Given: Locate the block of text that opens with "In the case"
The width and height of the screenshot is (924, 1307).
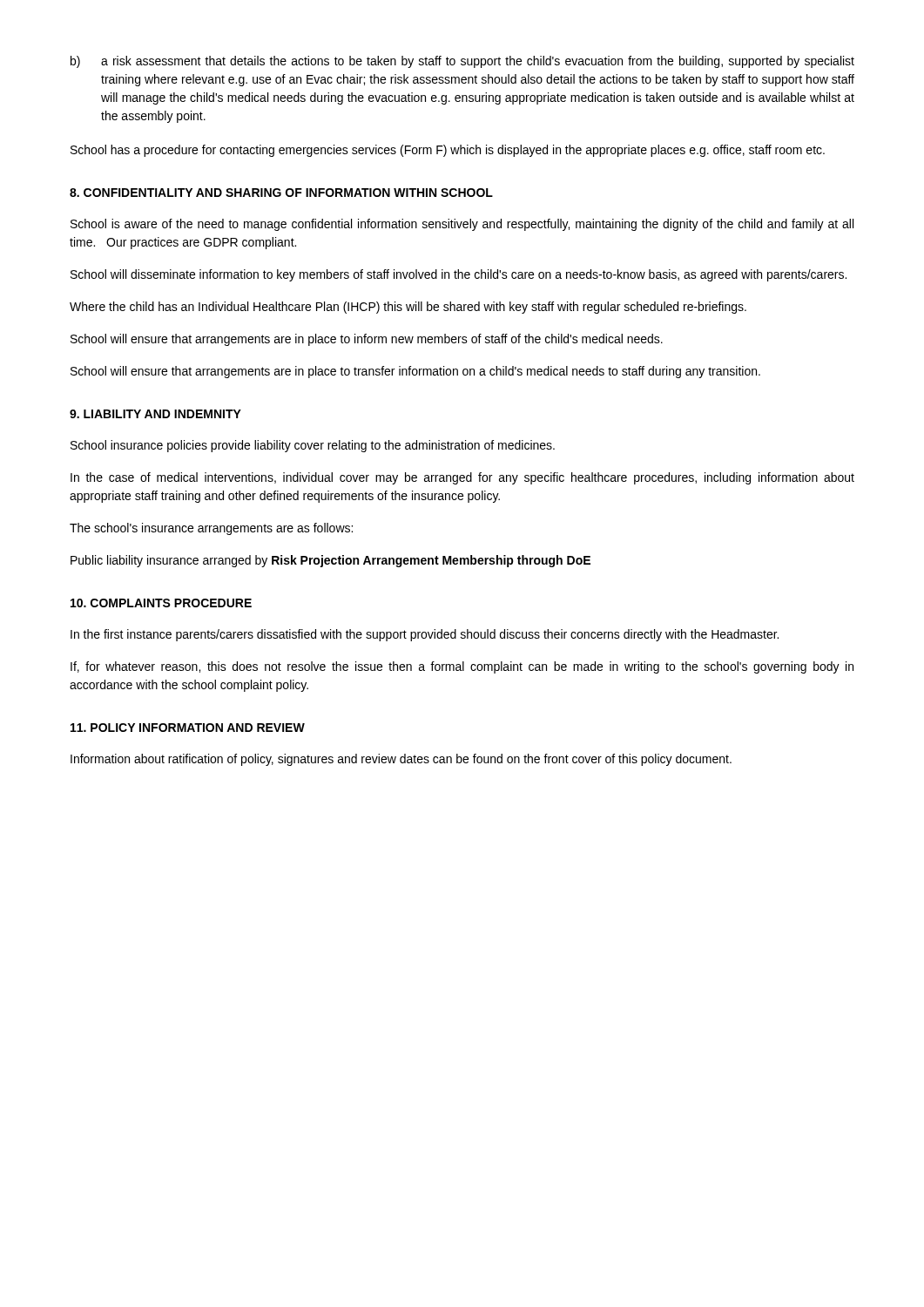Looking at the screenshot, I should pos(462,487).
